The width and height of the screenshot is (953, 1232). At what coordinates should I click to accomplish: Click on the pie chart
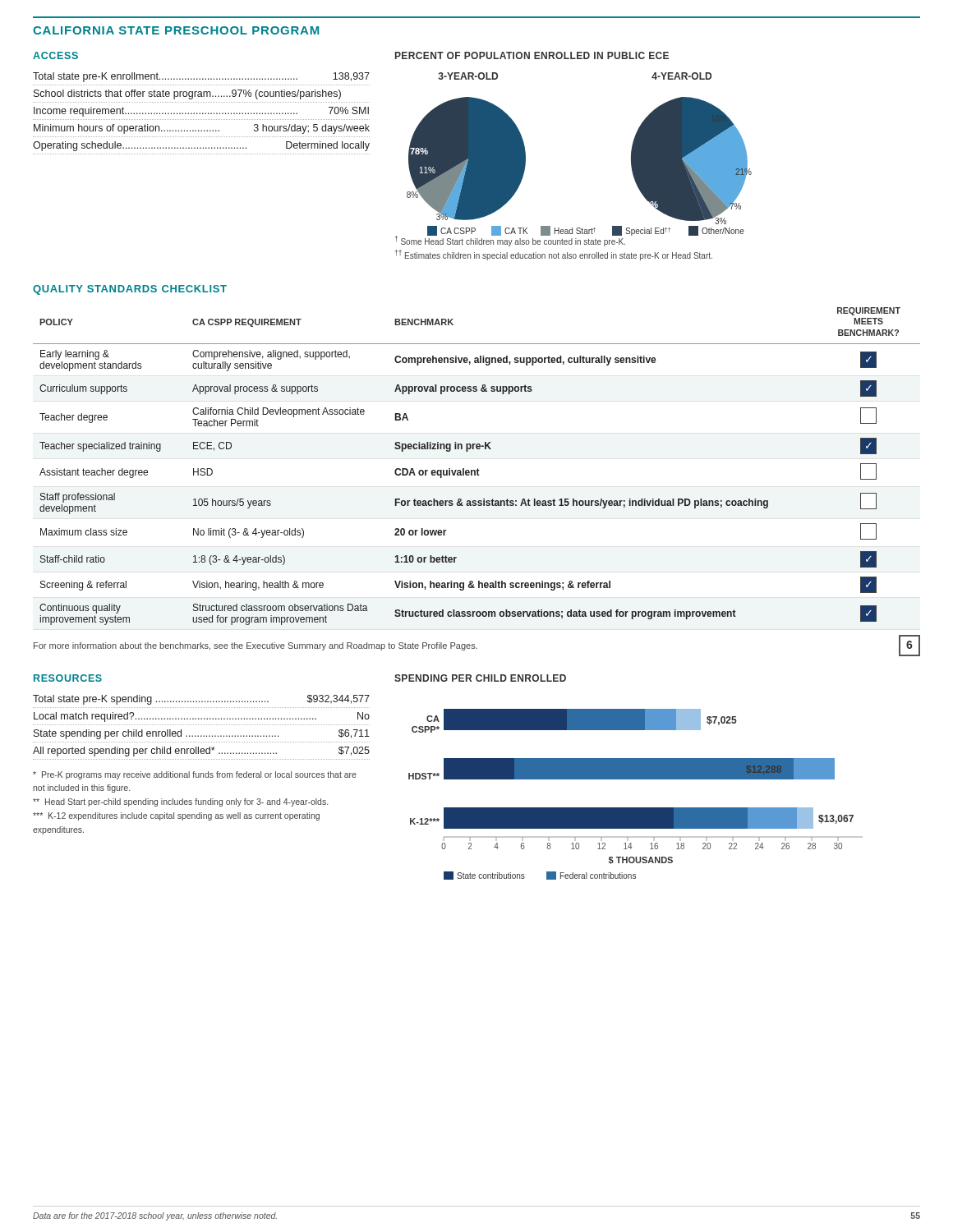point(657,150)
